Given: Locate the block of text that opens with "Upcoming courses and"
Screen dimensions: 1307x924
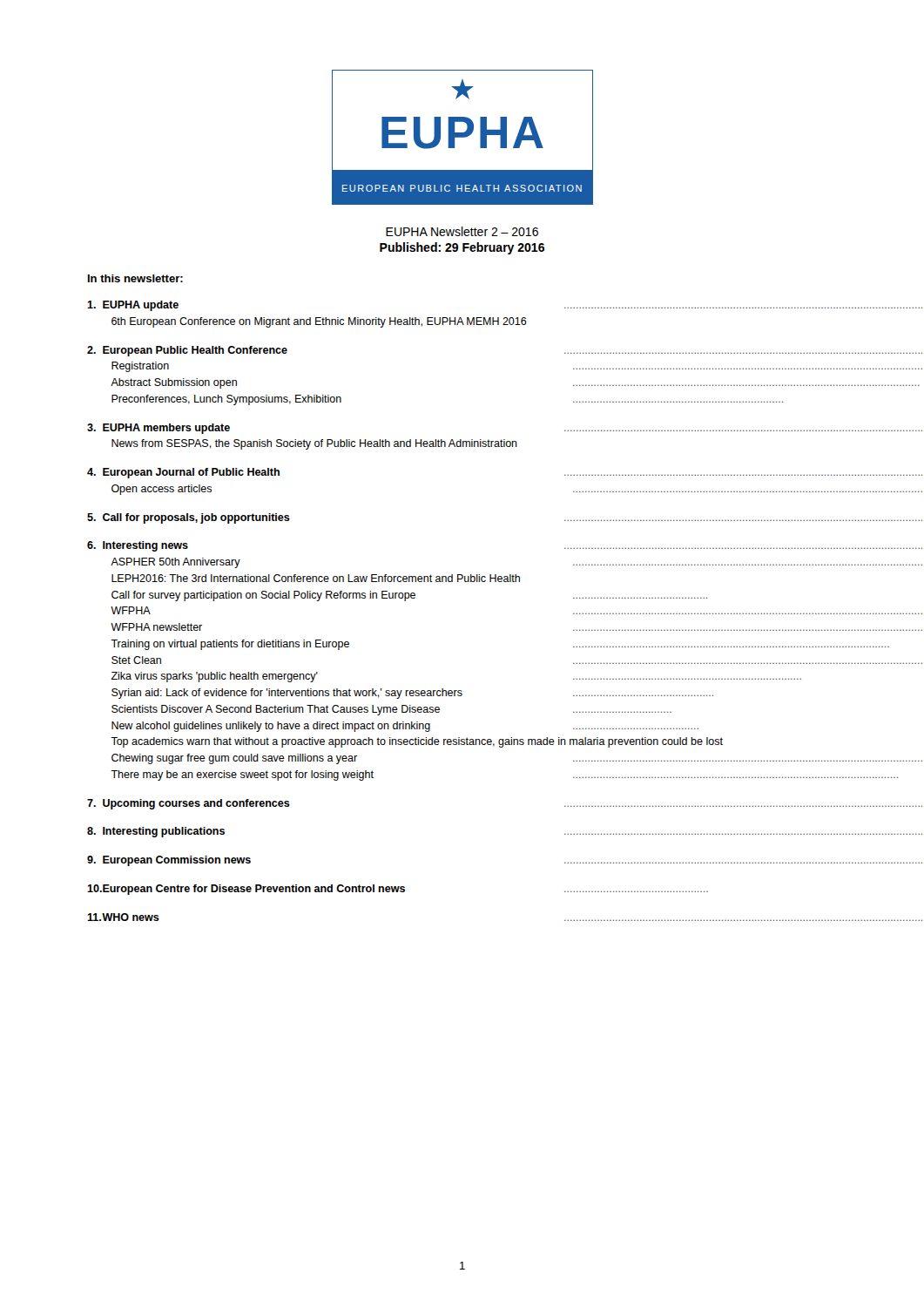Looking at the screenshot, I should [x=189, y=804].
